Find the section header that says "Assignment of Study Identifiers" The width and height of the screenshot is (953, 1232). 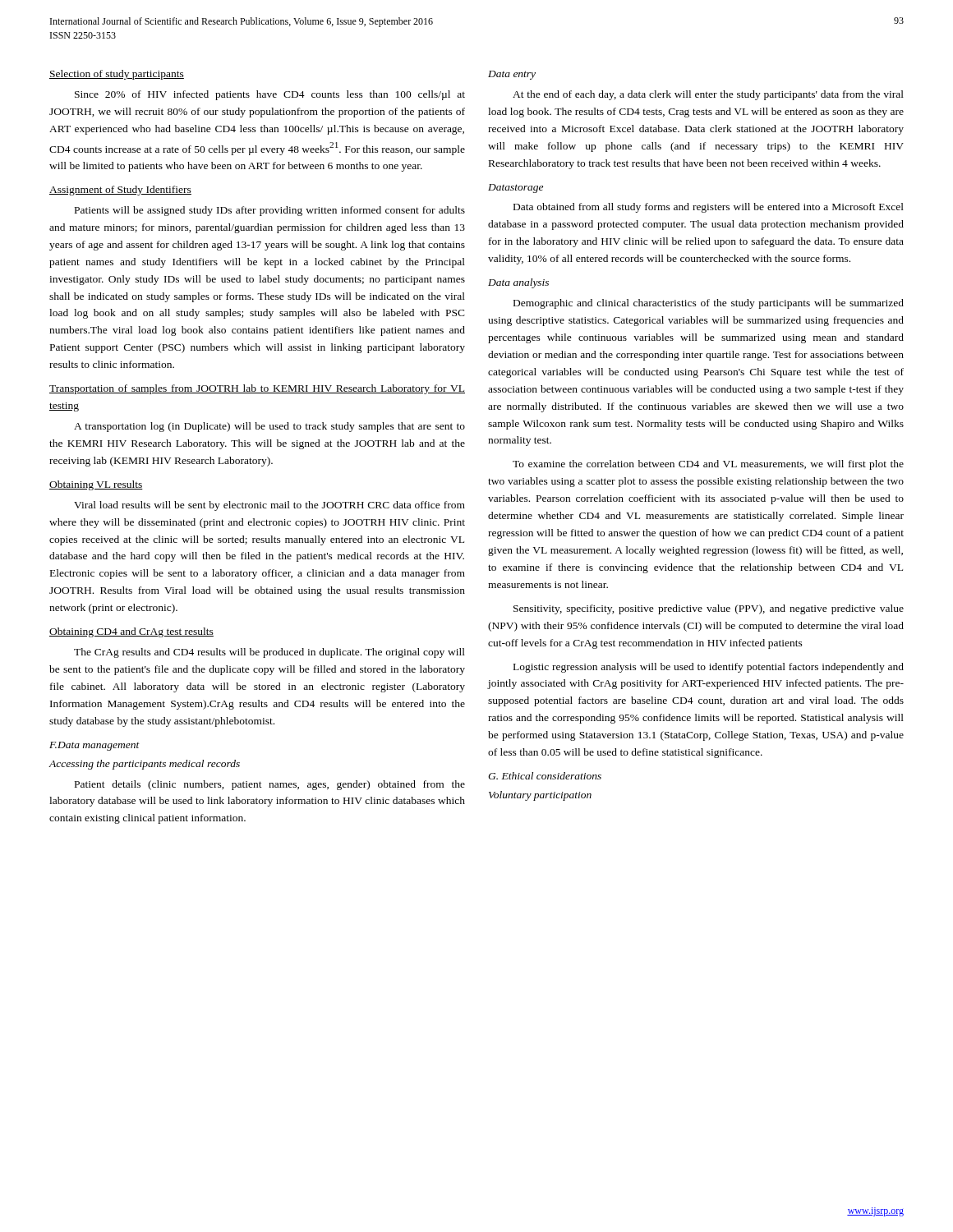coord(120,189)
